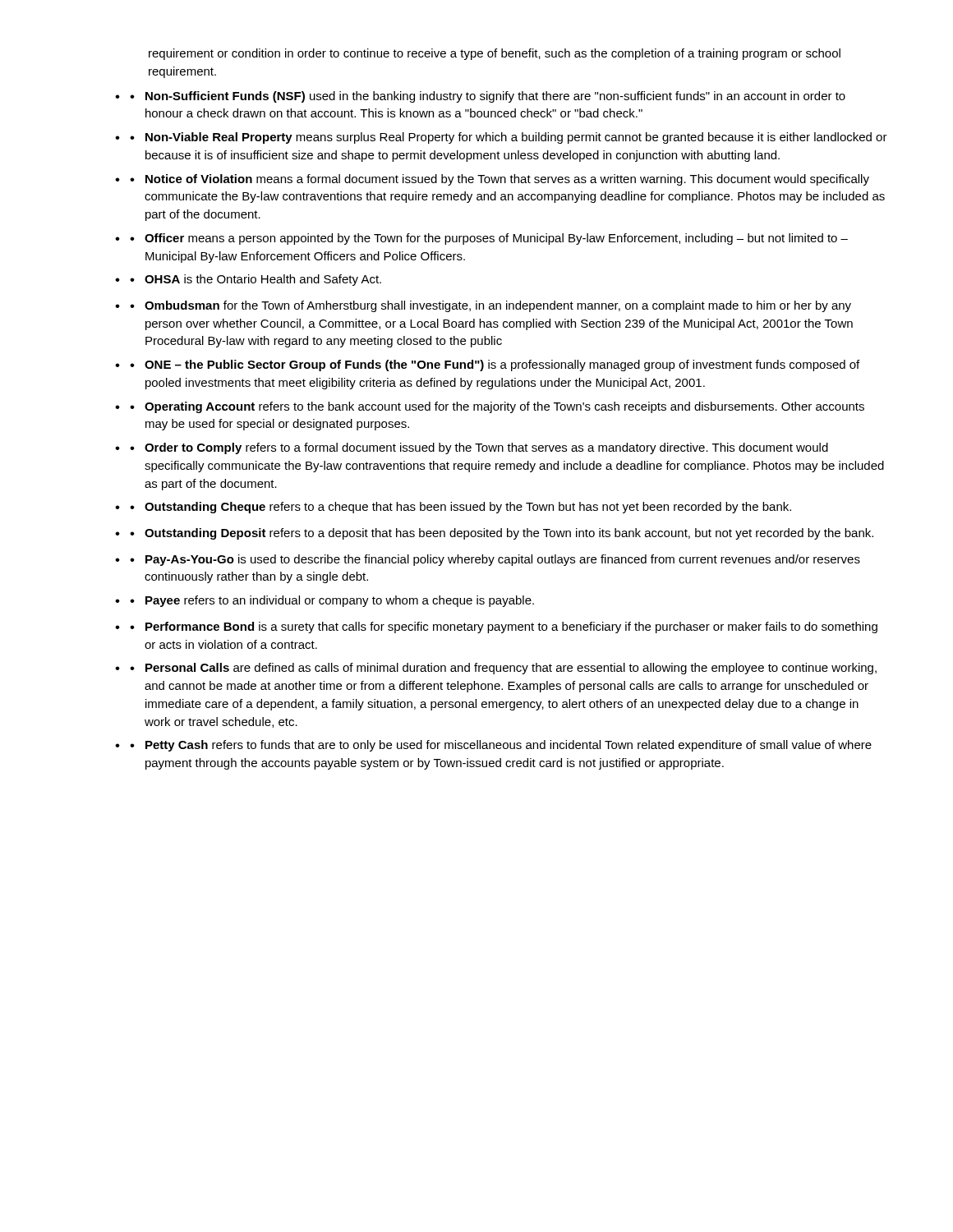The height and width of the screenshot is (1232, 953).
Task: Locate the element starting "• Personal Calls are defined"
Action: click(509, 695)
